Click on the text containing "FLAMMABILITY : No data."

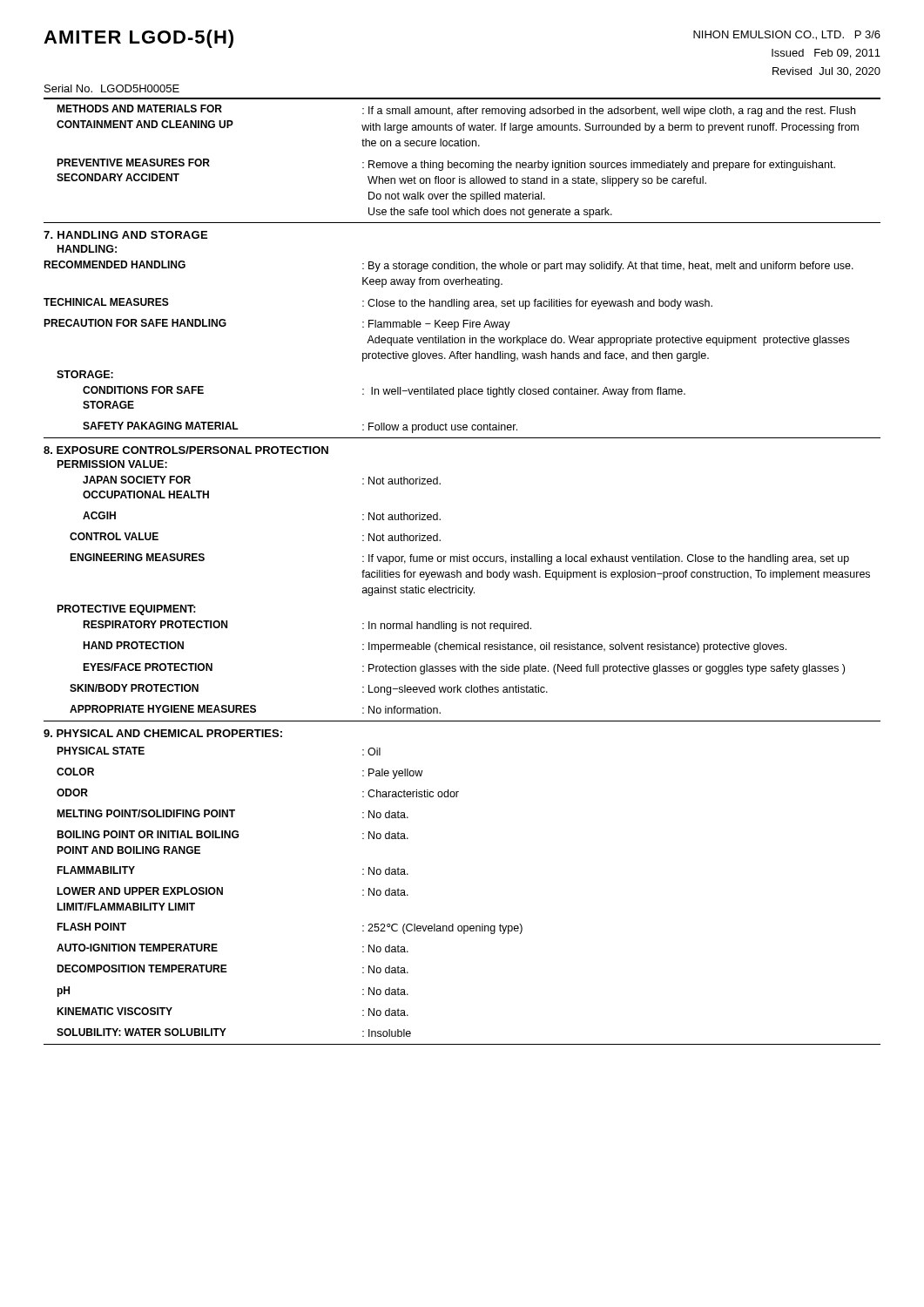(97, 870)
